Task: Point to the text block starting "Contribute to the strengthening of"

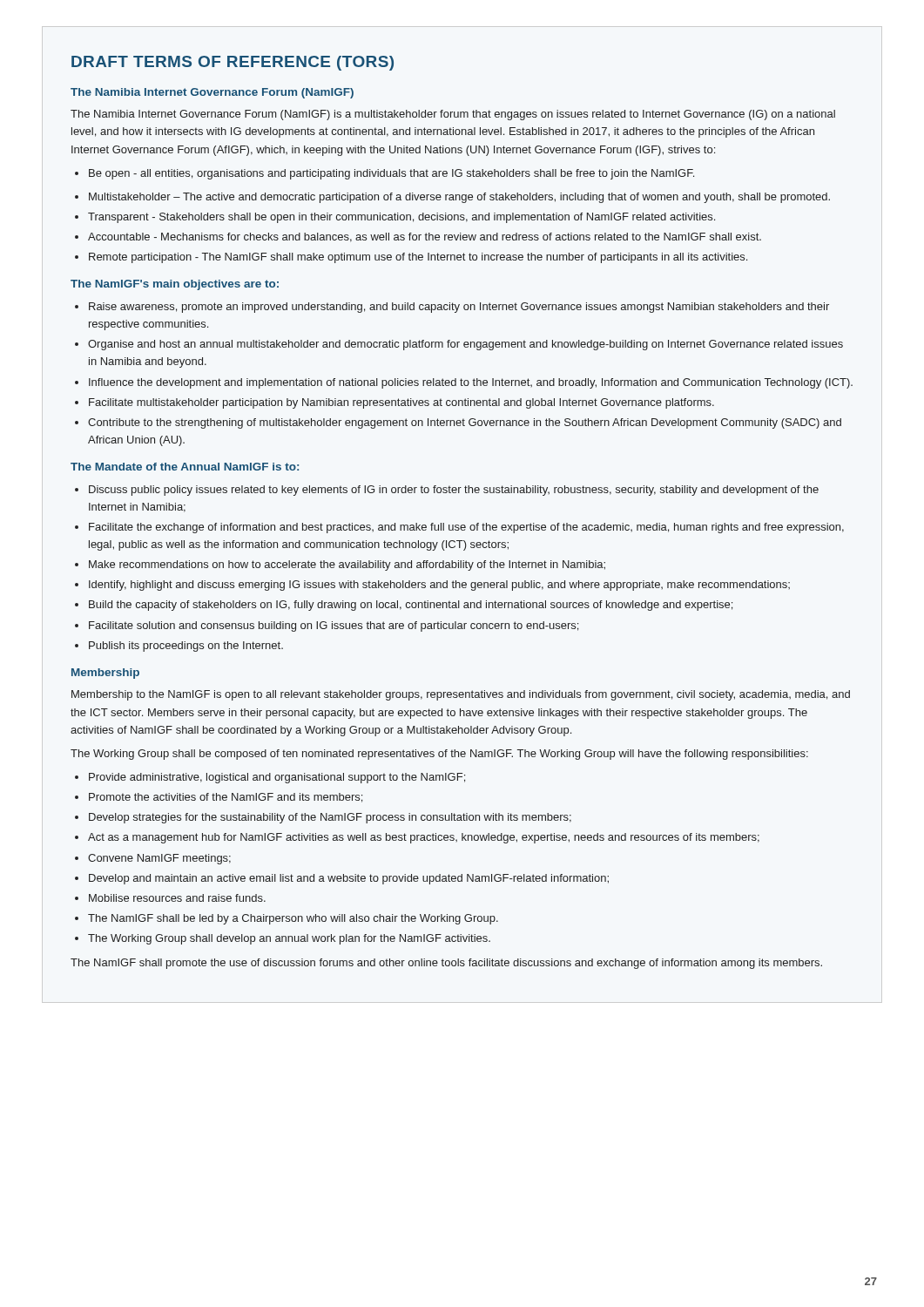Action: 462,431
